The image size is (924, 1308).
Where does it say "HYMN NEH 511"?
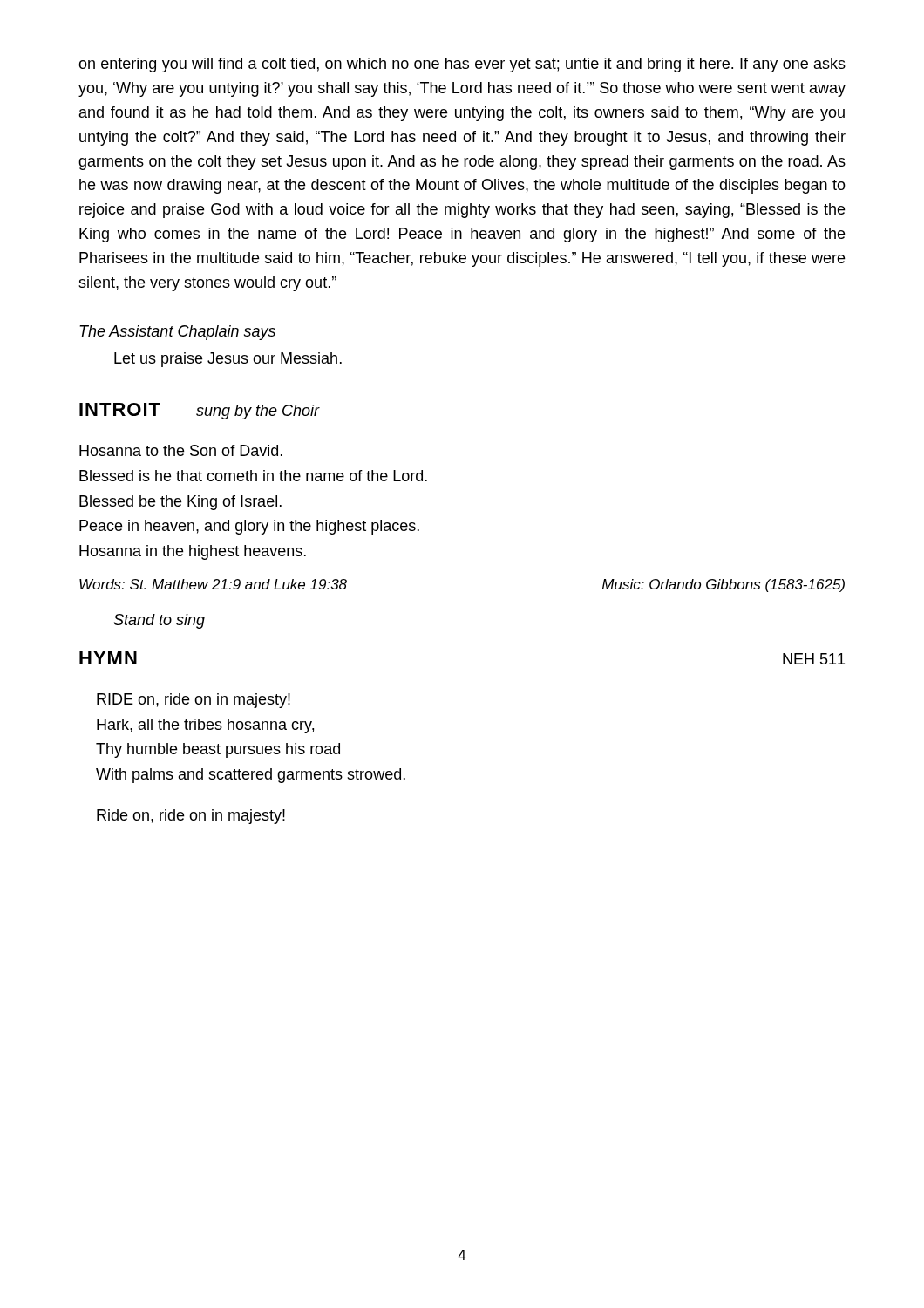coord(116,658)
